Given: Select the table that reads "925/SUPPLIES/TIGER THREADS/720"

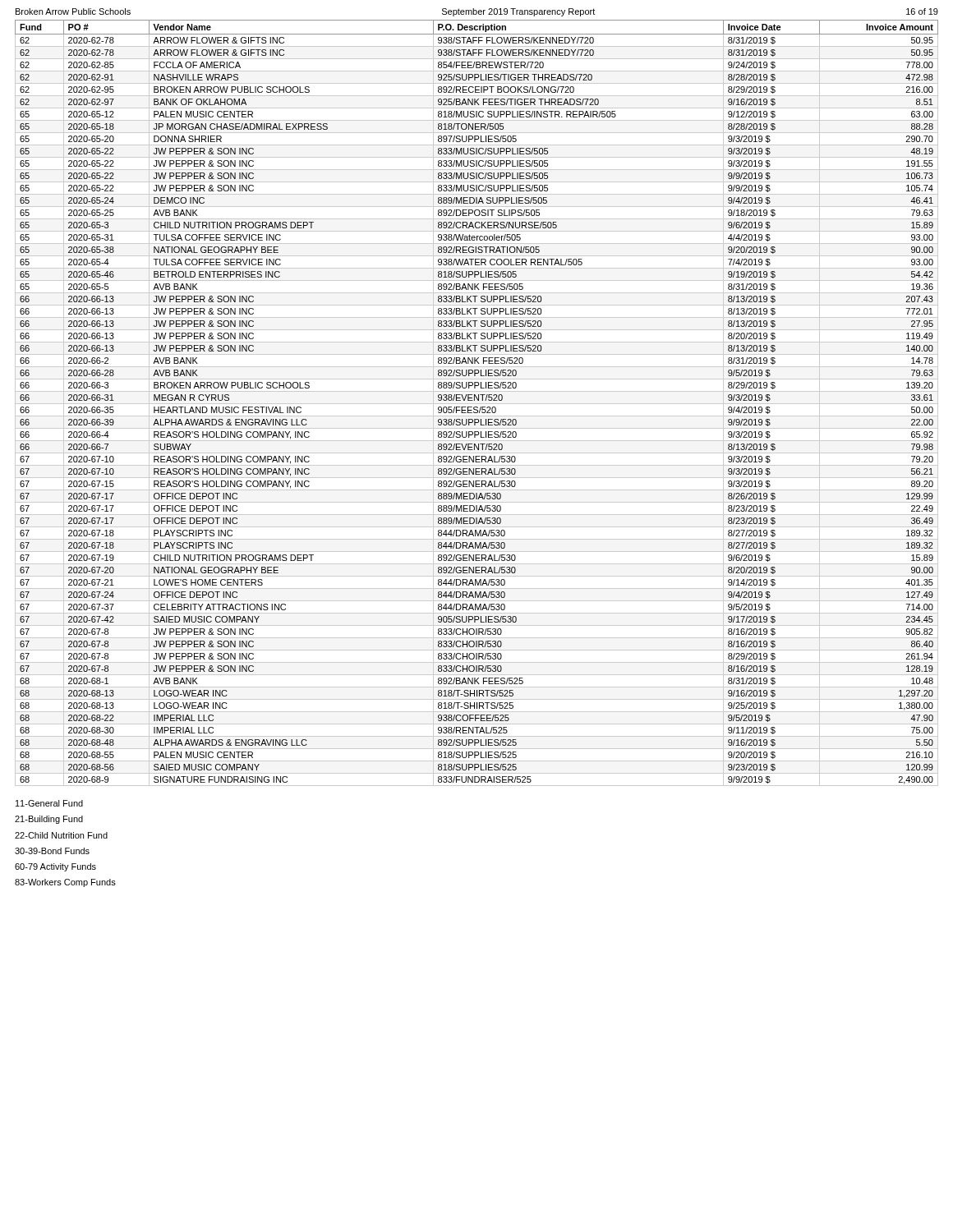Looking at the screenshot, I should 476,403.
